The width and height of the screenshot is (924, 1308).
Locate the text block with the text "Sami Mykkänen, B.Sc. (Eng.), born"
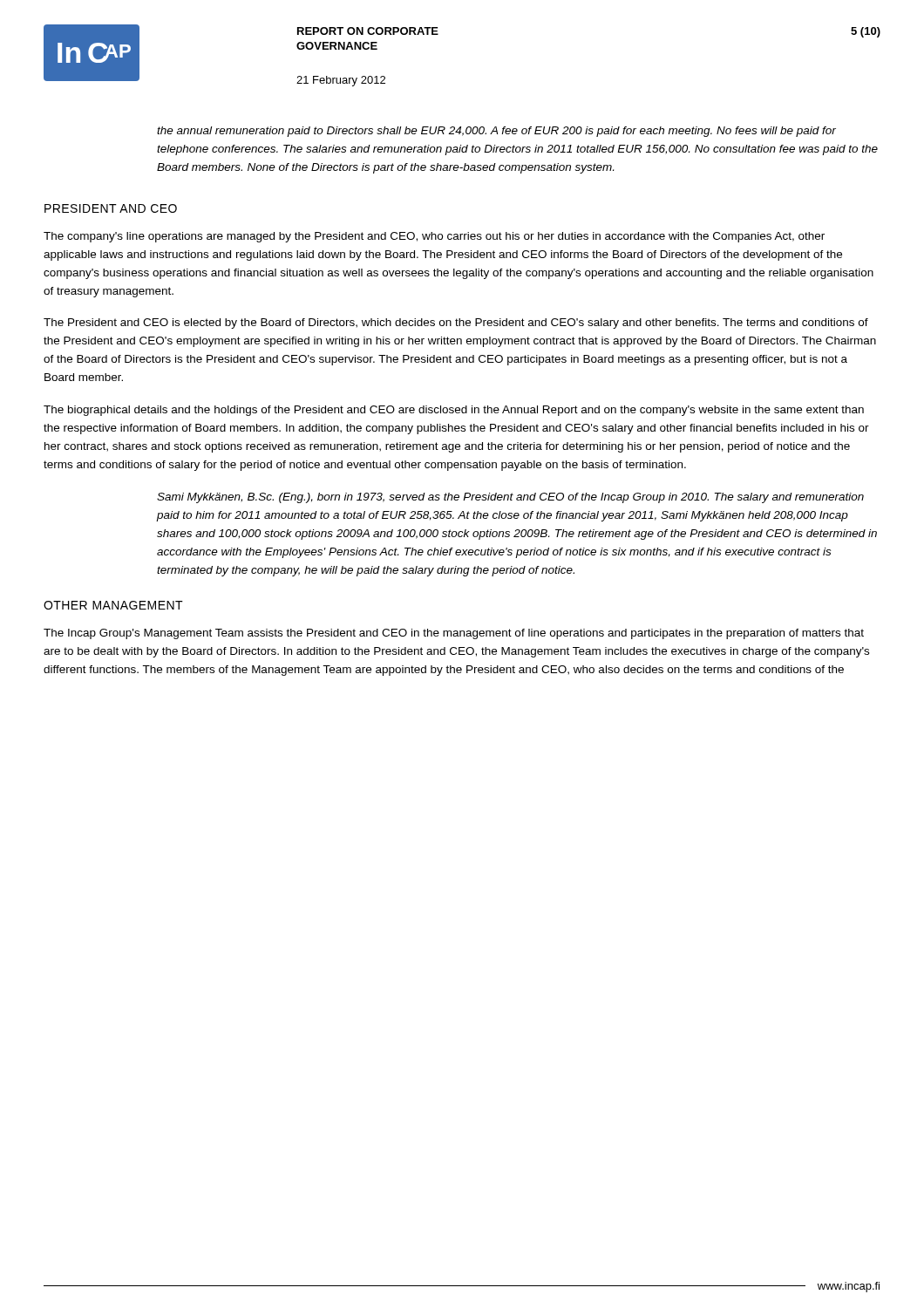tap(517, 533)
